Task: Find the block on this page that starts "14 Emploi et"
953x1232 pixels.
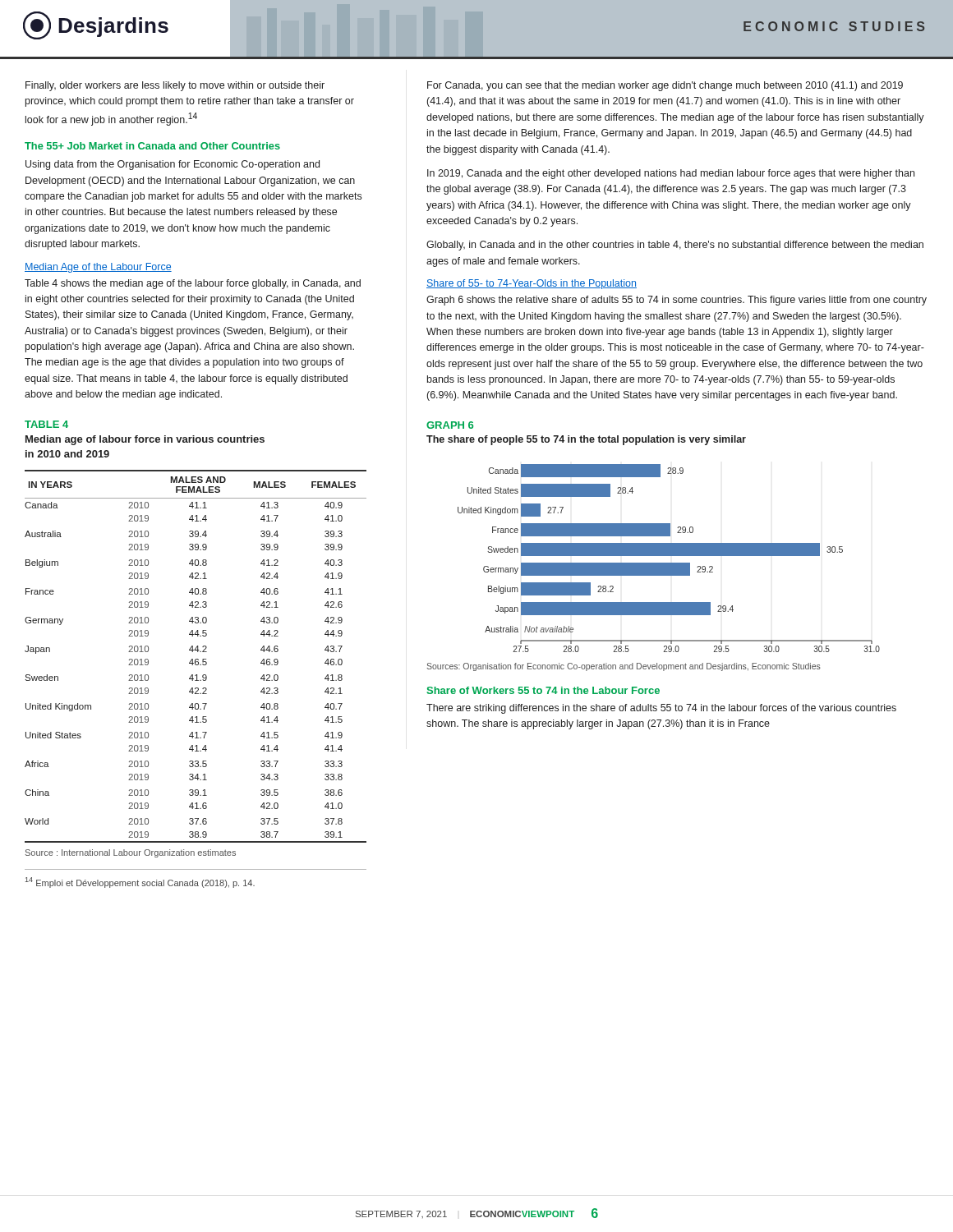Action: (140, 881)
